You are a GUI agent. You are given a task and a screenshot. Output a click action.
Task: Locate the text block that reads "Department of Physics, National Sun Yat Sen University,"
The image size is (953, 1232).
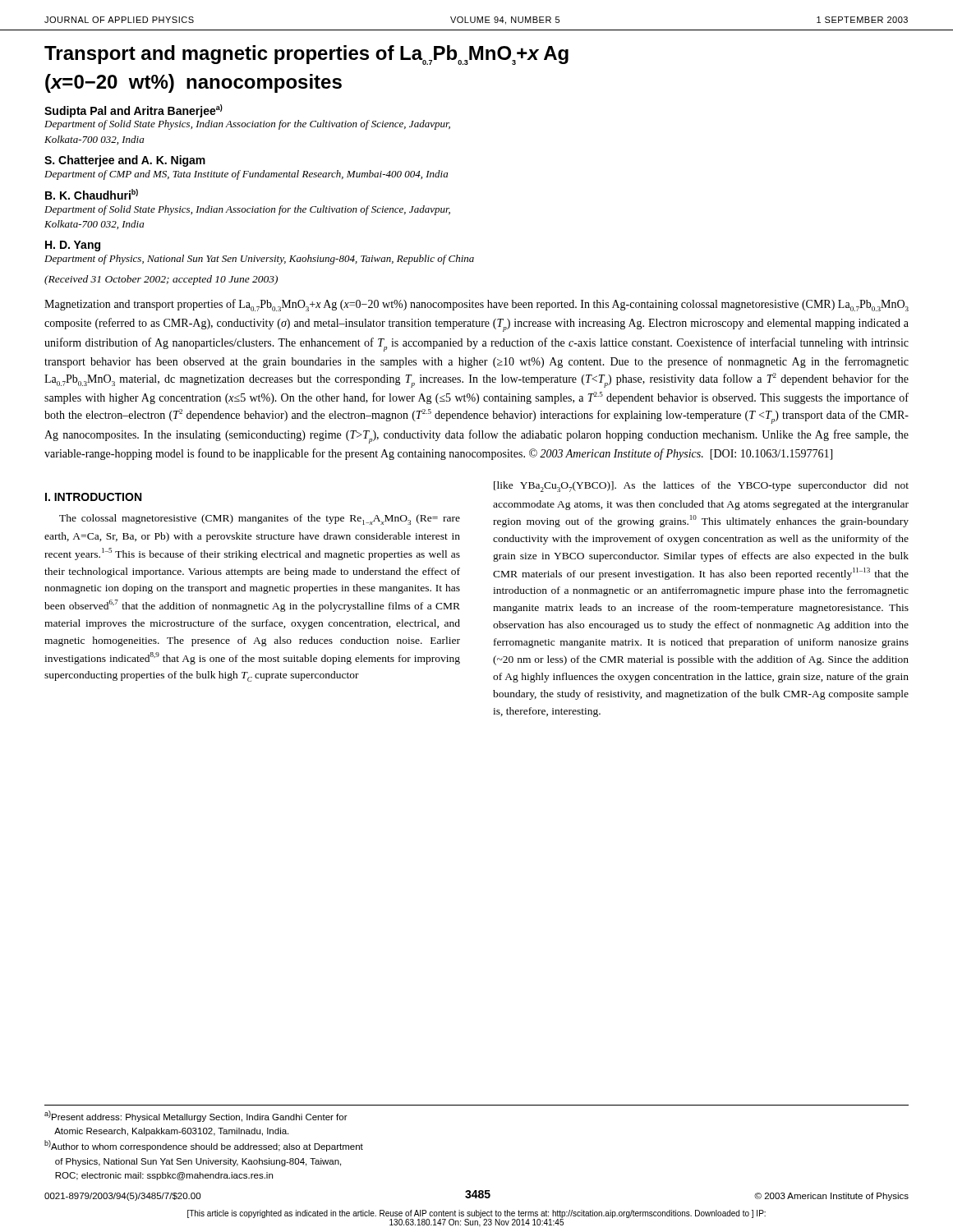pos(259,258)
